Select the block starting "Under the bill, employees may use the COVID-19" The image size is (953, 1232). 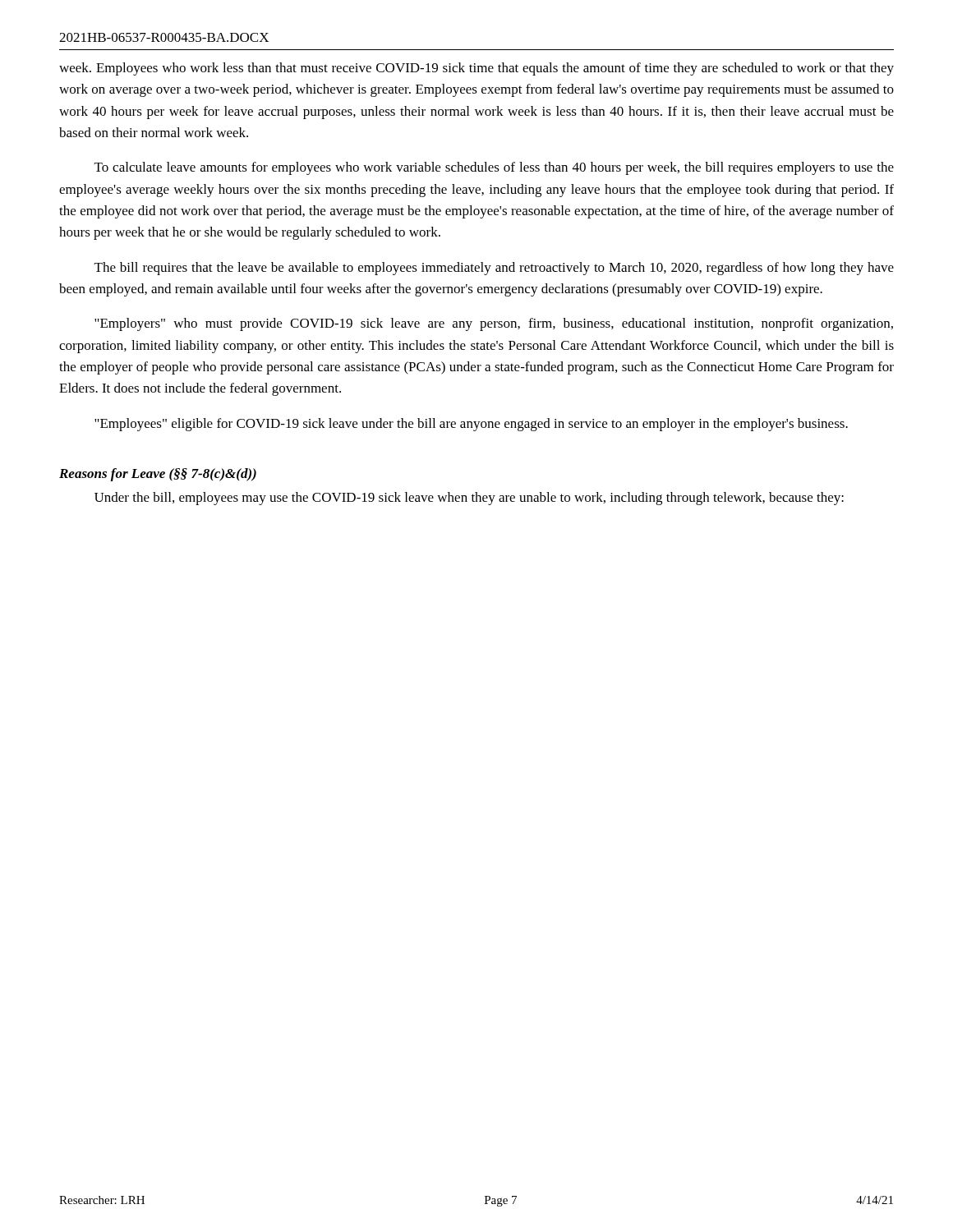click(x=476, y=498)
